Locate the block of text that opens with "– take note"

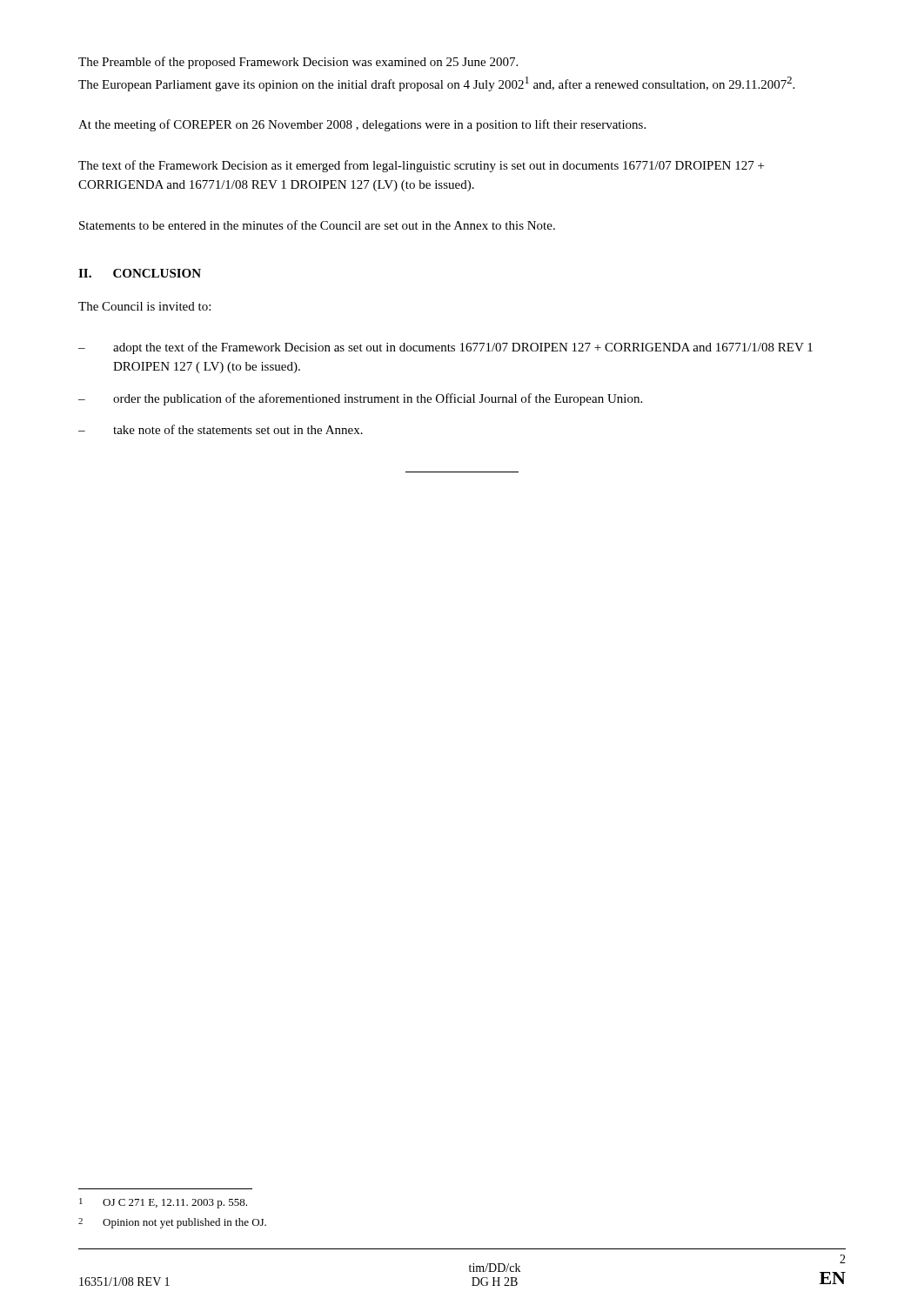[221, 429]
